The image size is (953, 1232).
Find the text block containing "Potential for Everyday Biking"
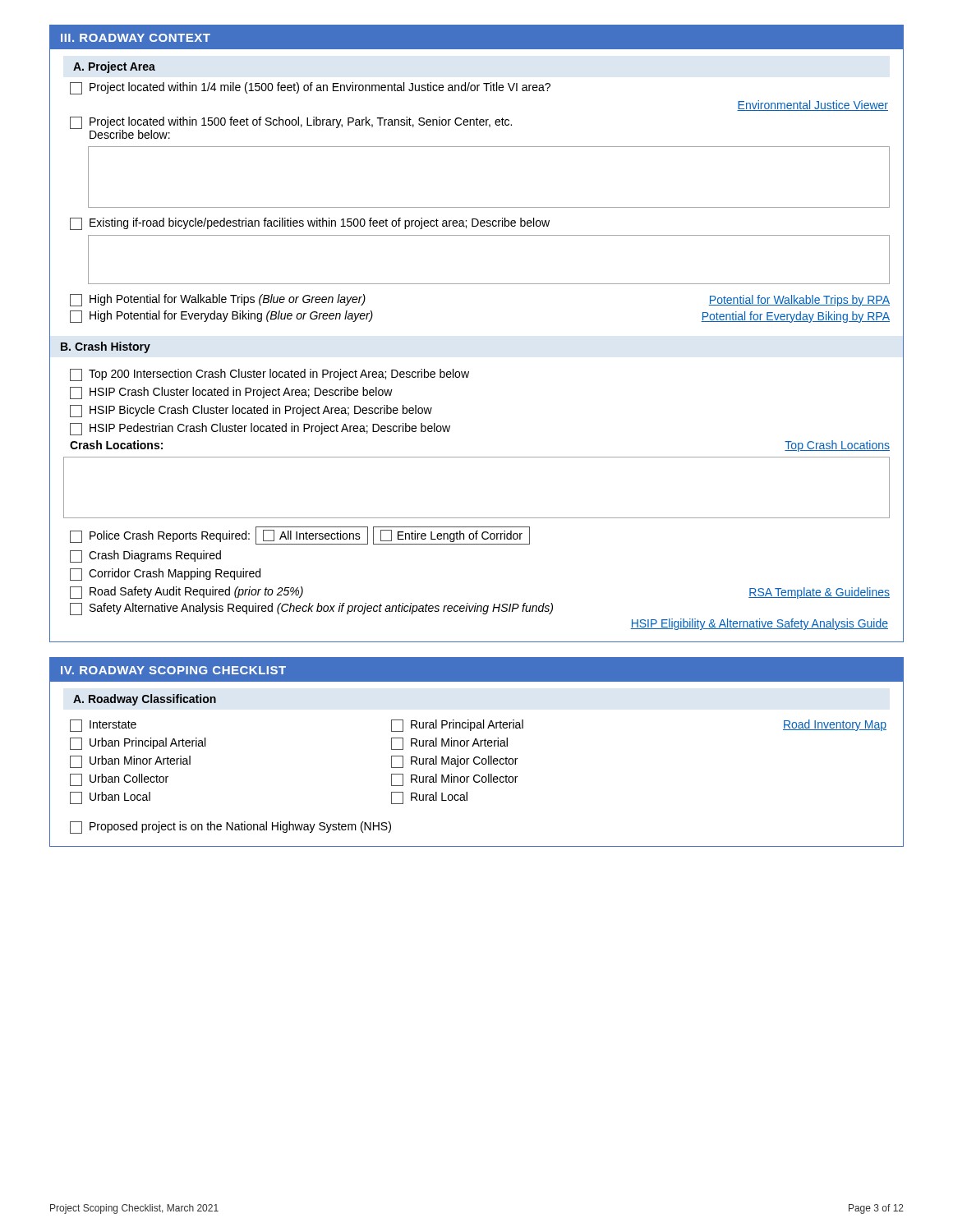pyautogui.click(x=796, y=316)
